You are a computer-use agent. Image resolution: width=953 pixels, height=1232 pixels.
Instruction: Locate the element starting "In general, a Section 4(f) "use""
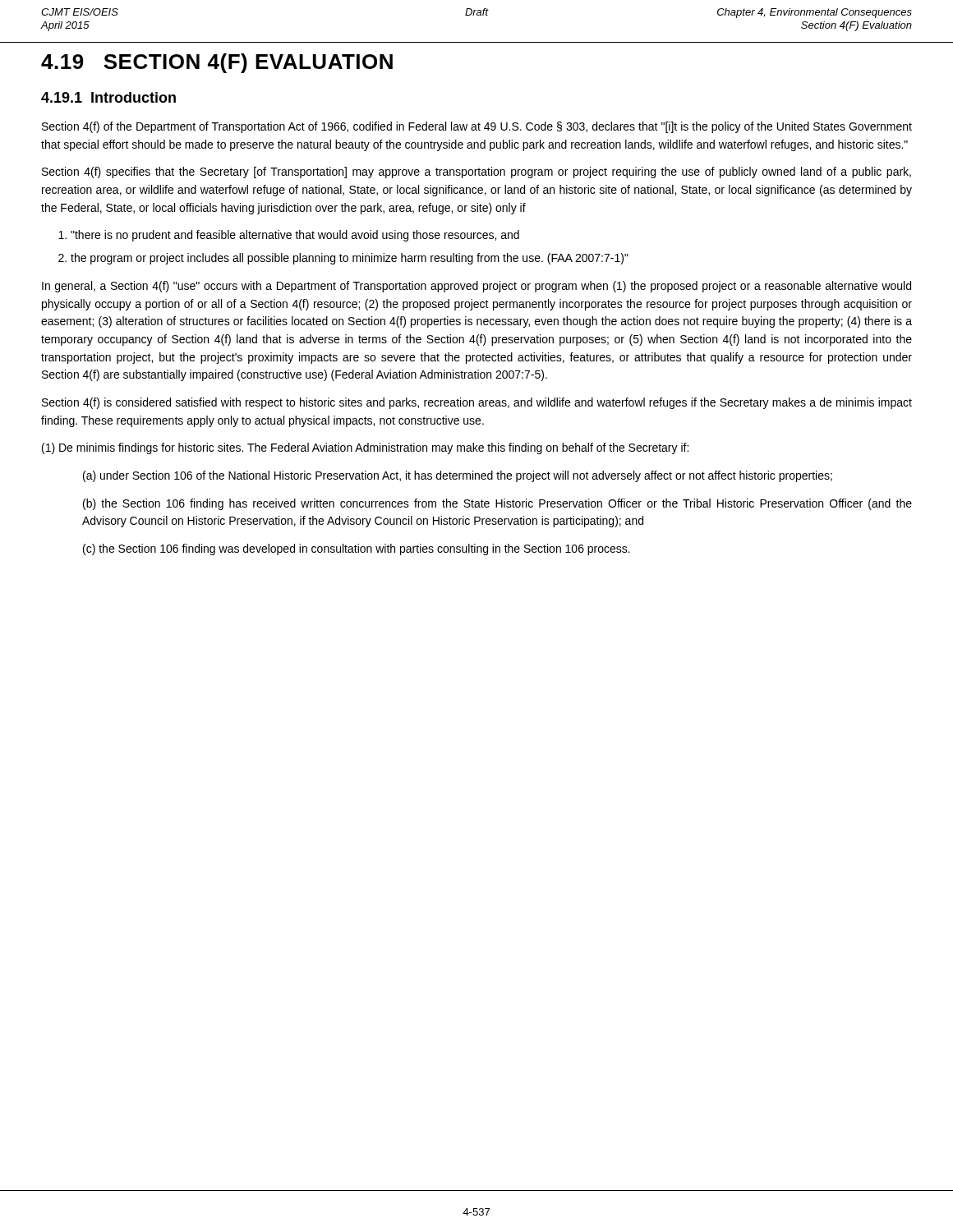pyautogui.click(x=476, y=331)
